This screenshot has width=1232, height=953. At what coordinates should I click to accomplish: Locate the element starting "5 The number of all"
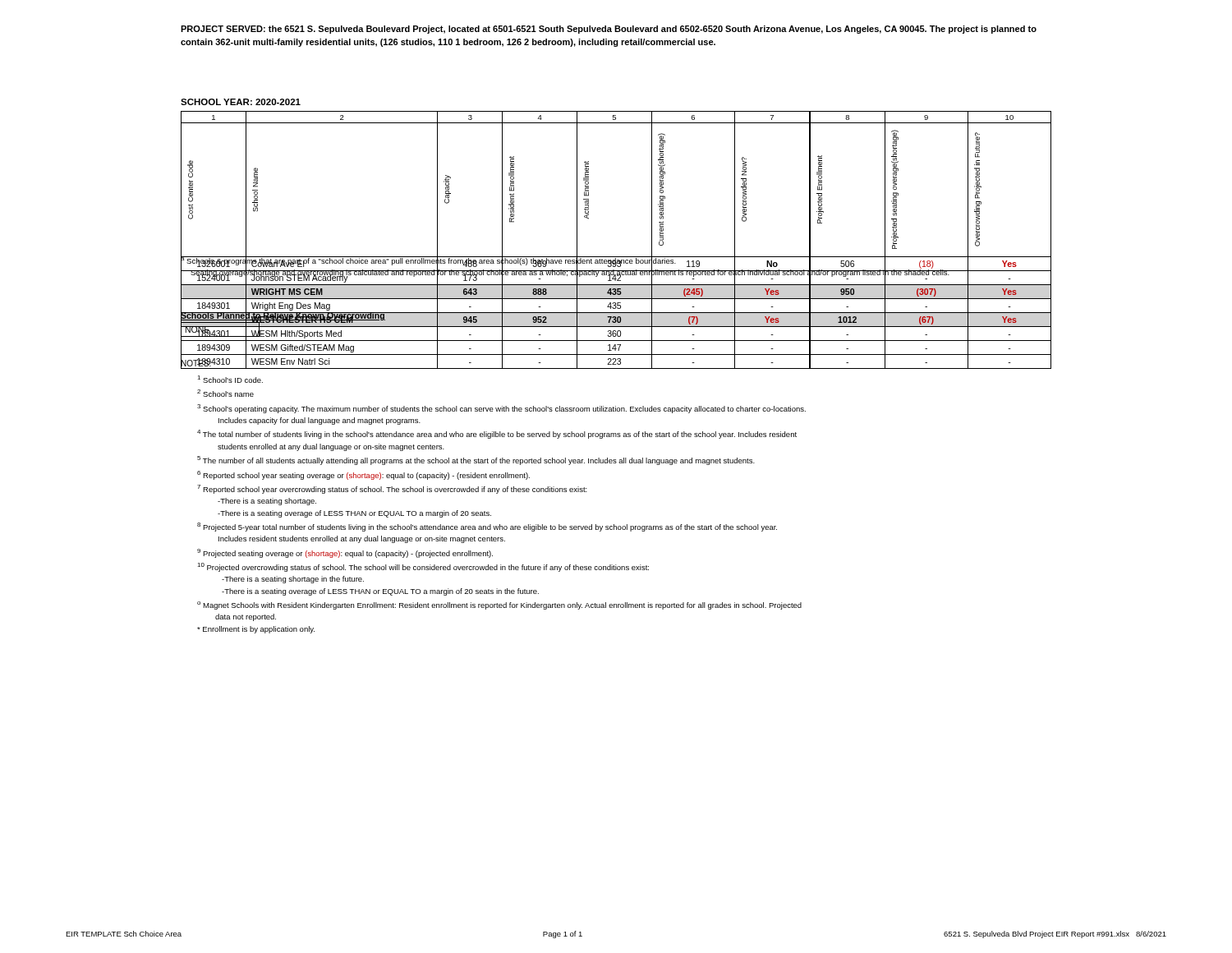[476, 460]
